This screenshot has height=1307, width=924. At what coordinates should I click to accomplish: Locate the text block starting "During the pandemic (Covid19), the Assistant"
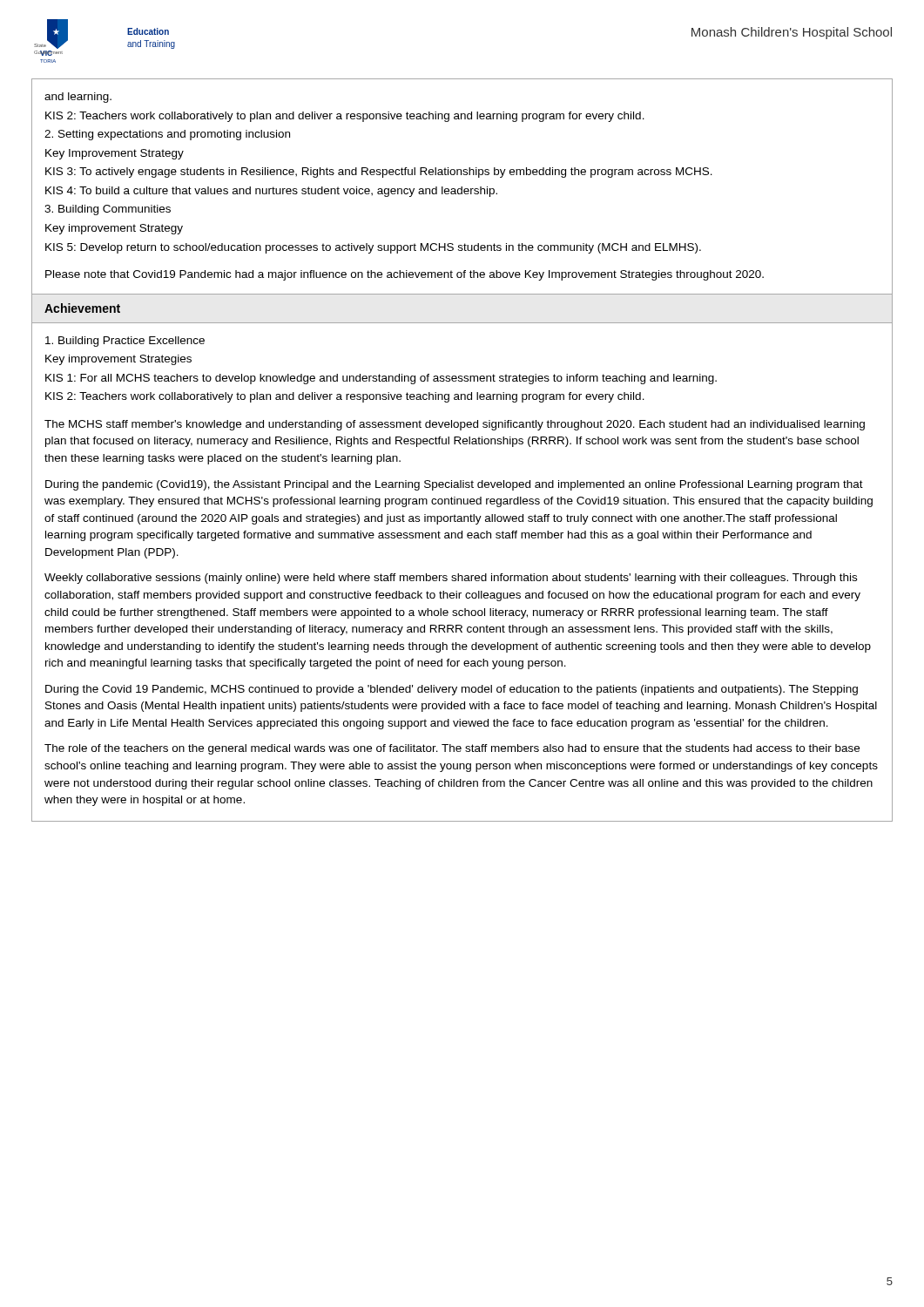[x=462, y=518]
